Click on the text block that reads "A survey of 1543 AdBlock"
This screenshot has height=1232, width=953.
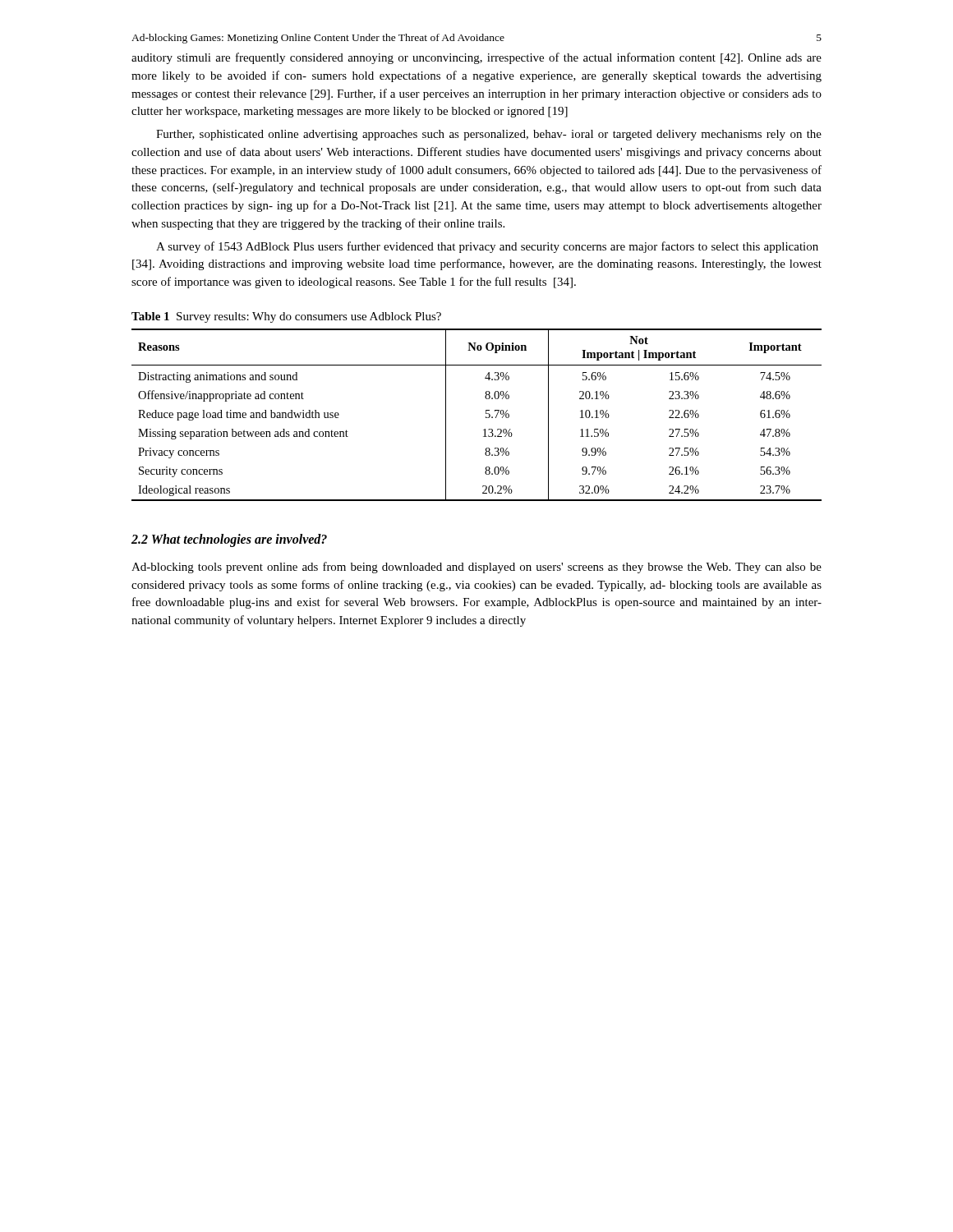click(476, 265)
